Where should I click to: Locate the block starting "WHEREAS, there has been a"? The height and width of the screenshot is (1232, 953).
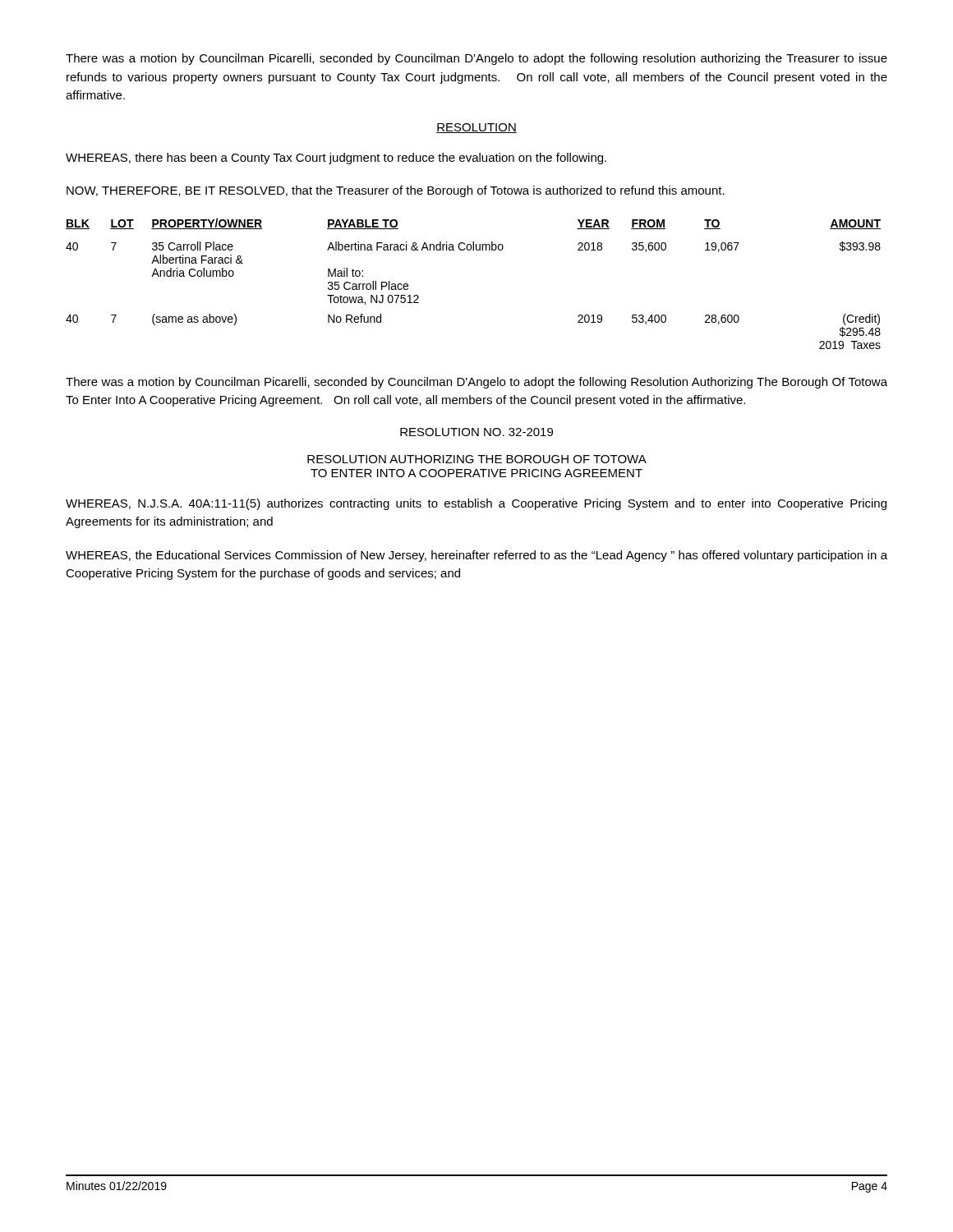(337, 157)
